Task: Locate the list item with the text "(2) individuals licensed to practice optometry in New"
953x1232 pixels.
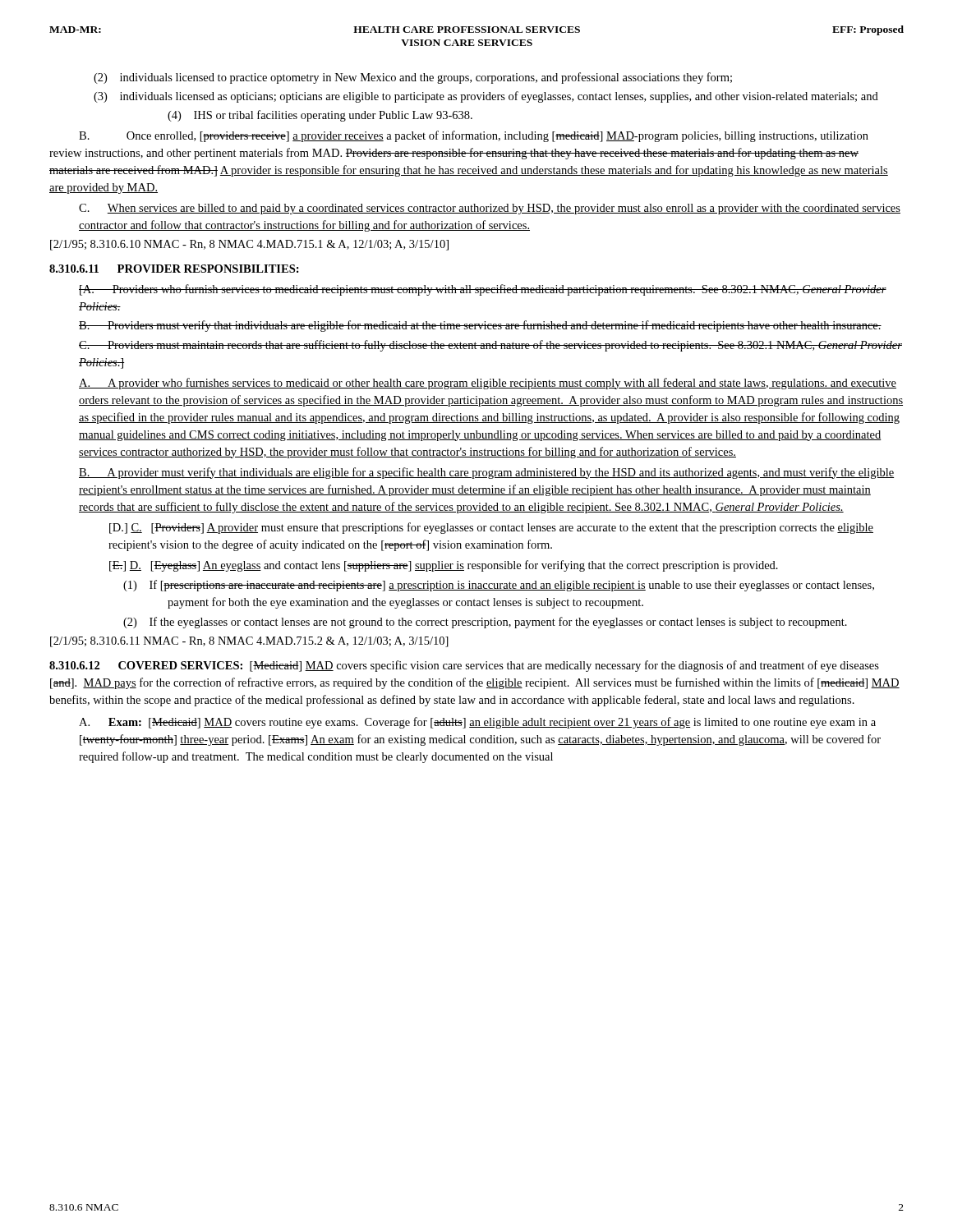Action: [x=476, y=78]
